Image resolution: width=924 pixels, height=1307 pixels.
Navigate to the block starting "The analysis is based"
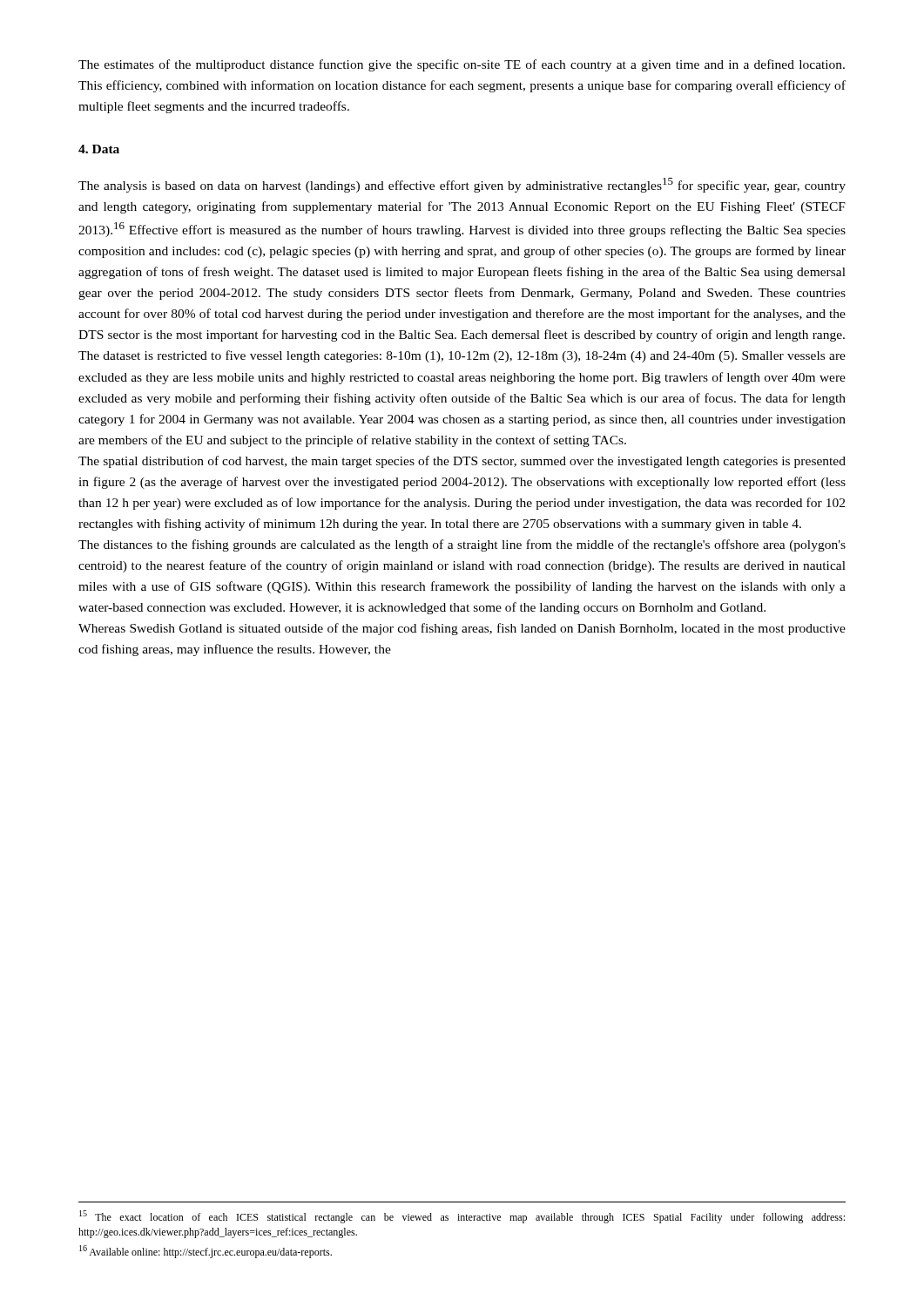462,310
